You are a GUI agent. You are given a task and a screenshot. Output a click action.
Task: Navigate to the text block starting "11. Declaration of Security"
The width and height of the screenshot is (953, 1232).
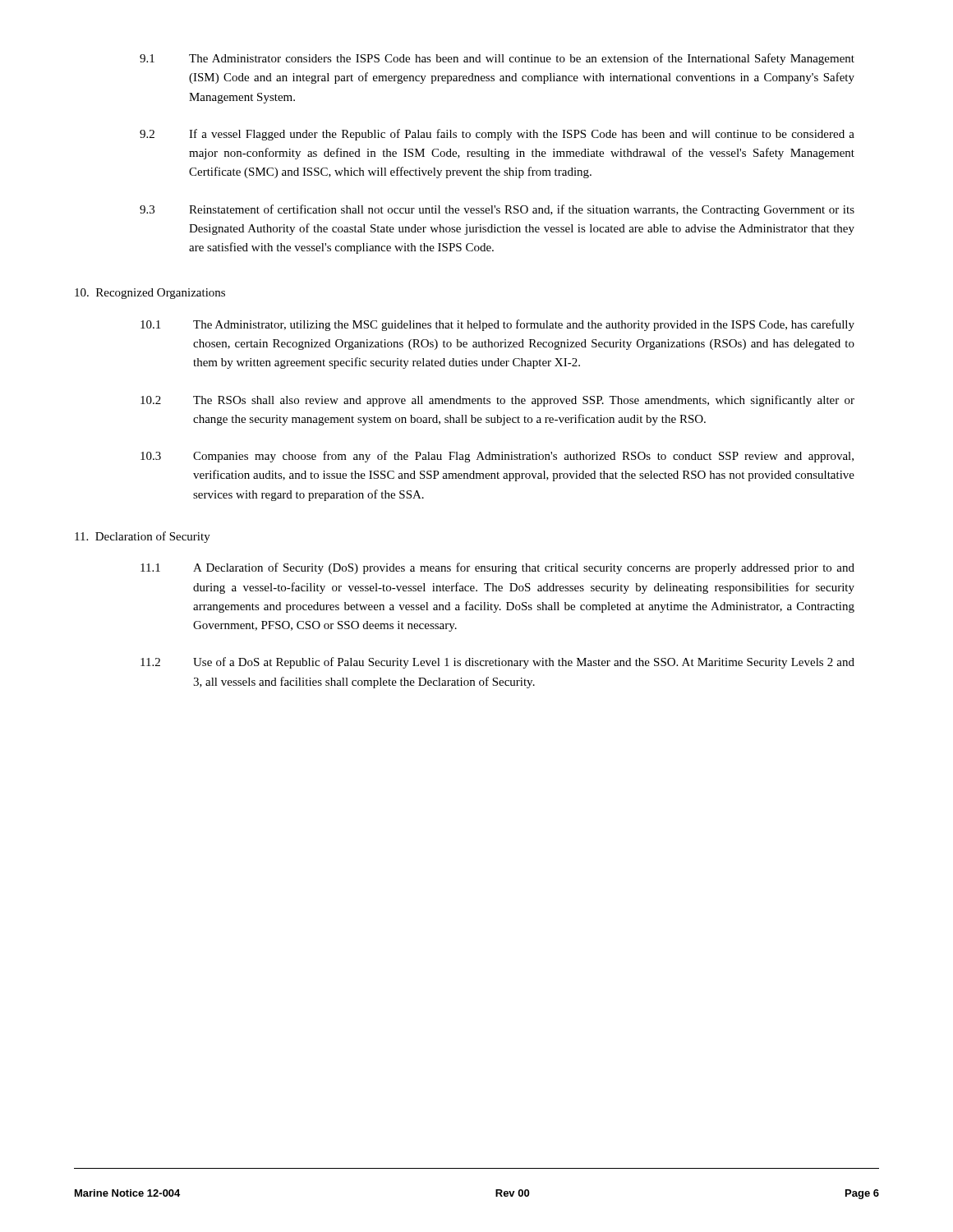[x=142, y=536]
